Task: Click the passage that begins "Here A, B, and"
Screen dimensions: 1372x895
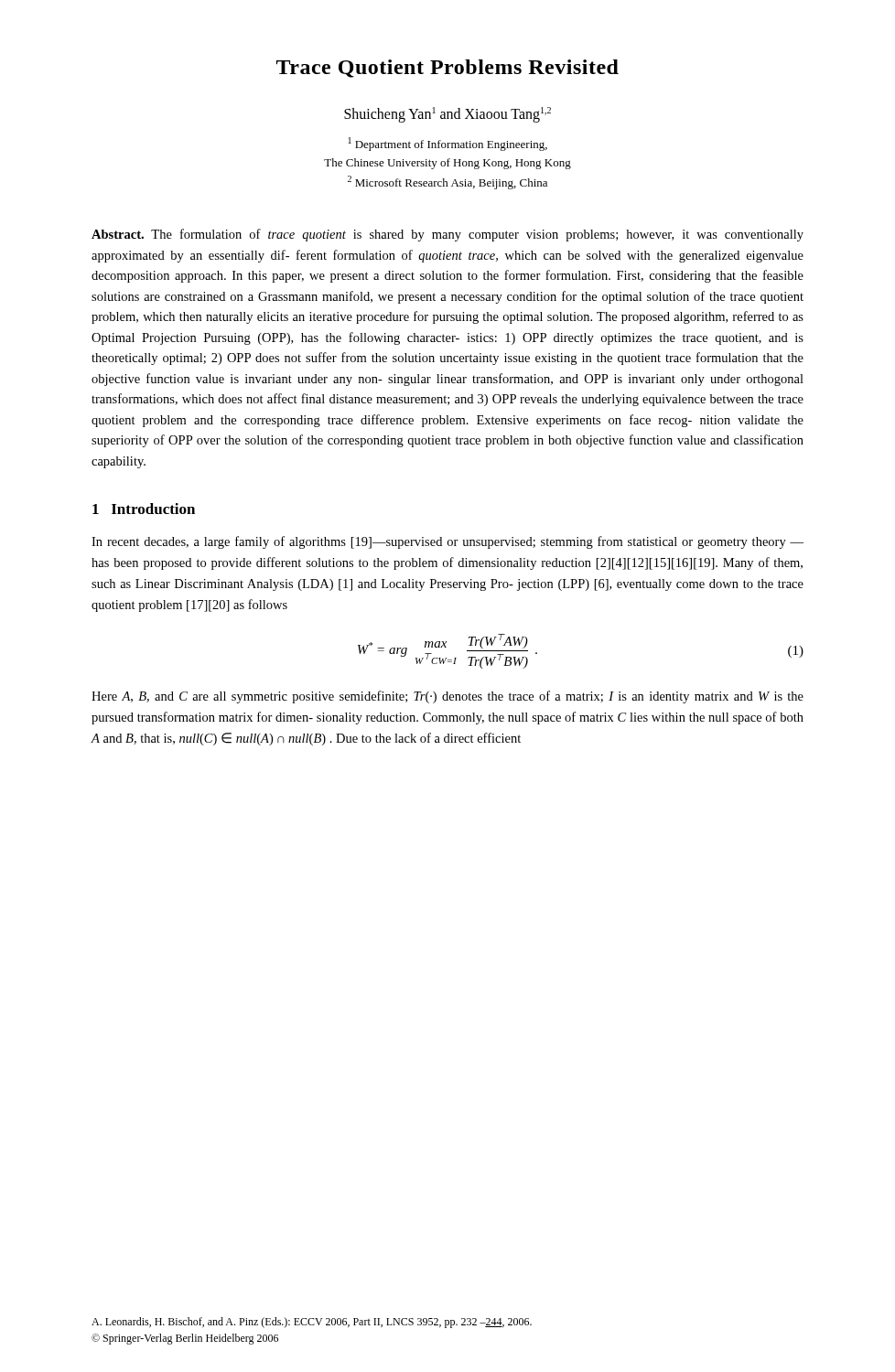Action: point(448,717)
